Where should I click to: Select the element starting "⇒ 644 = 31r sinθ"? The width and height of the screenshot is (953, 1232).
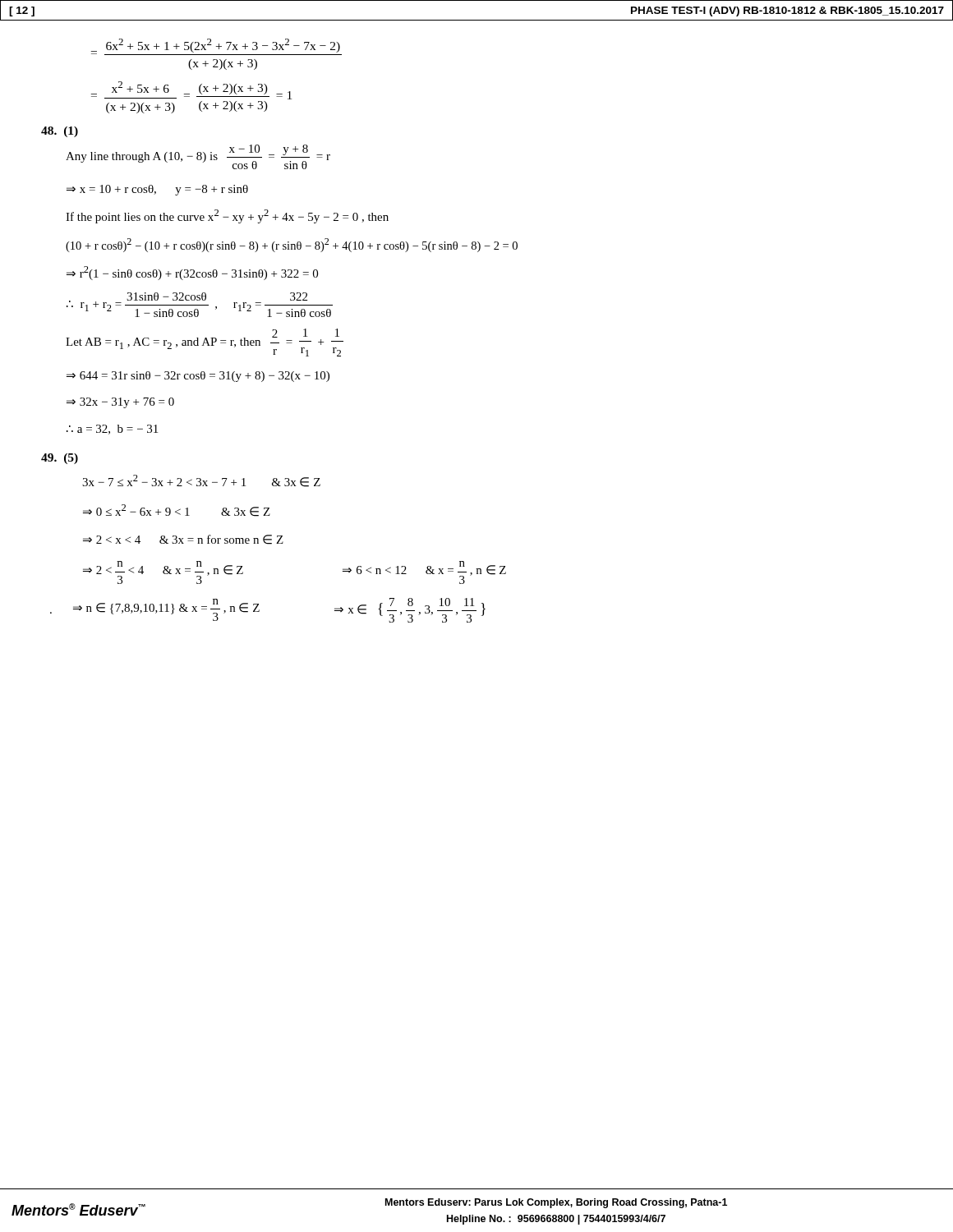tap(198, 375)
